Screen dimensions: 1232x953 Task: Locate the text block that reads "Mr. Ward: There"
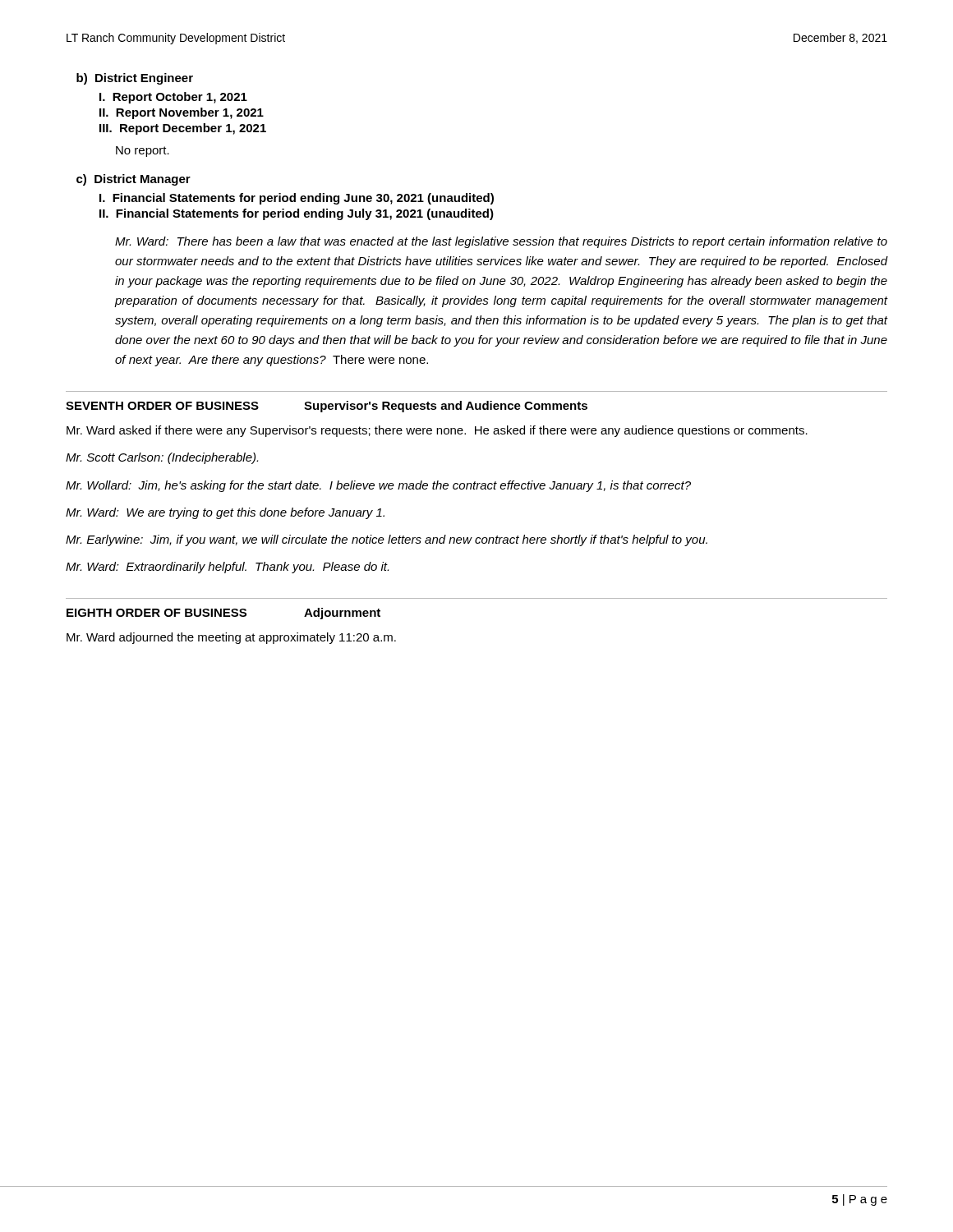[x=501, y=300]
